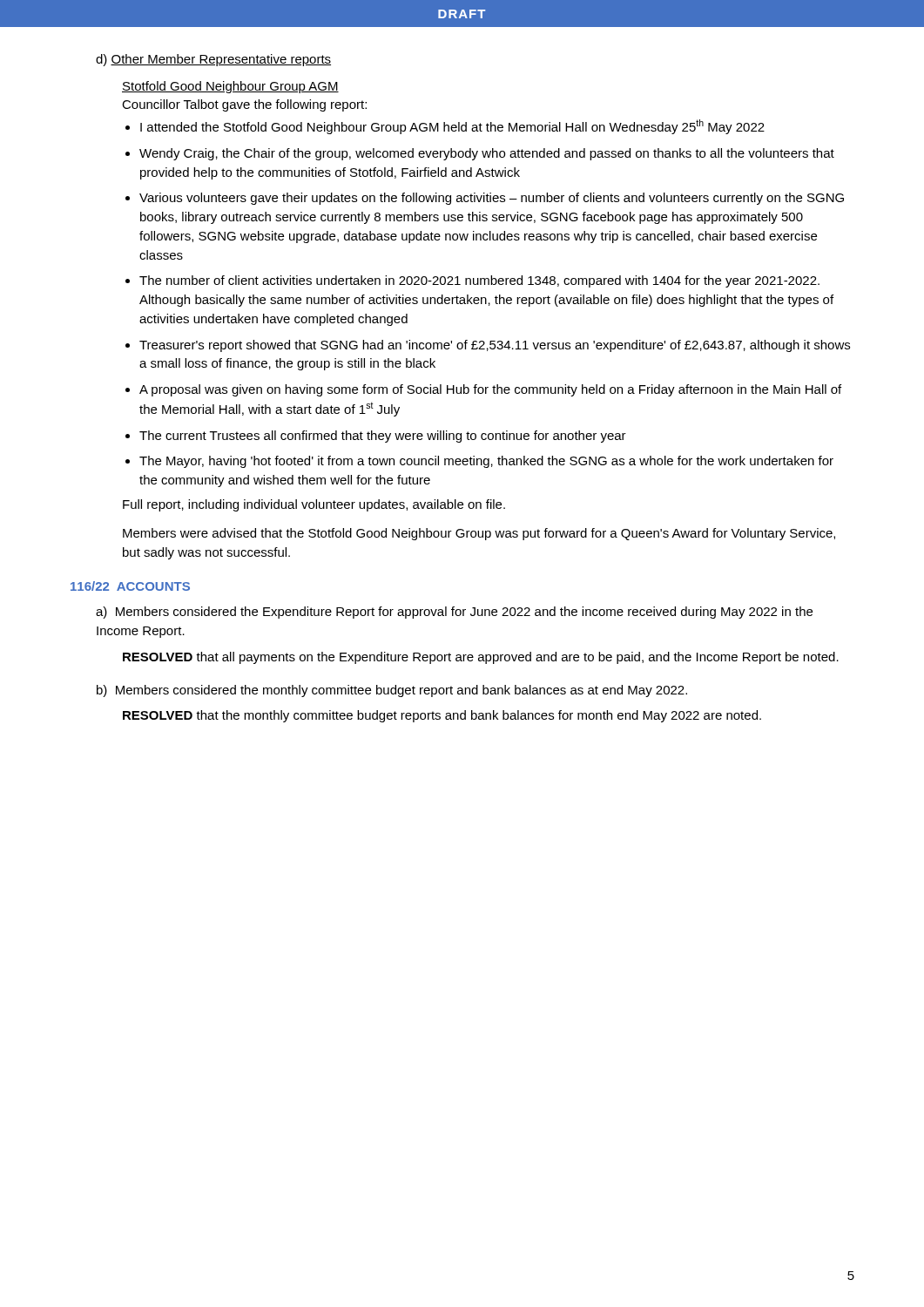Screen dimensions: 1307x924
Task: Locate the text starting "Treasurer's report showed that SGNG had"
Action: (x=495, y=354)
